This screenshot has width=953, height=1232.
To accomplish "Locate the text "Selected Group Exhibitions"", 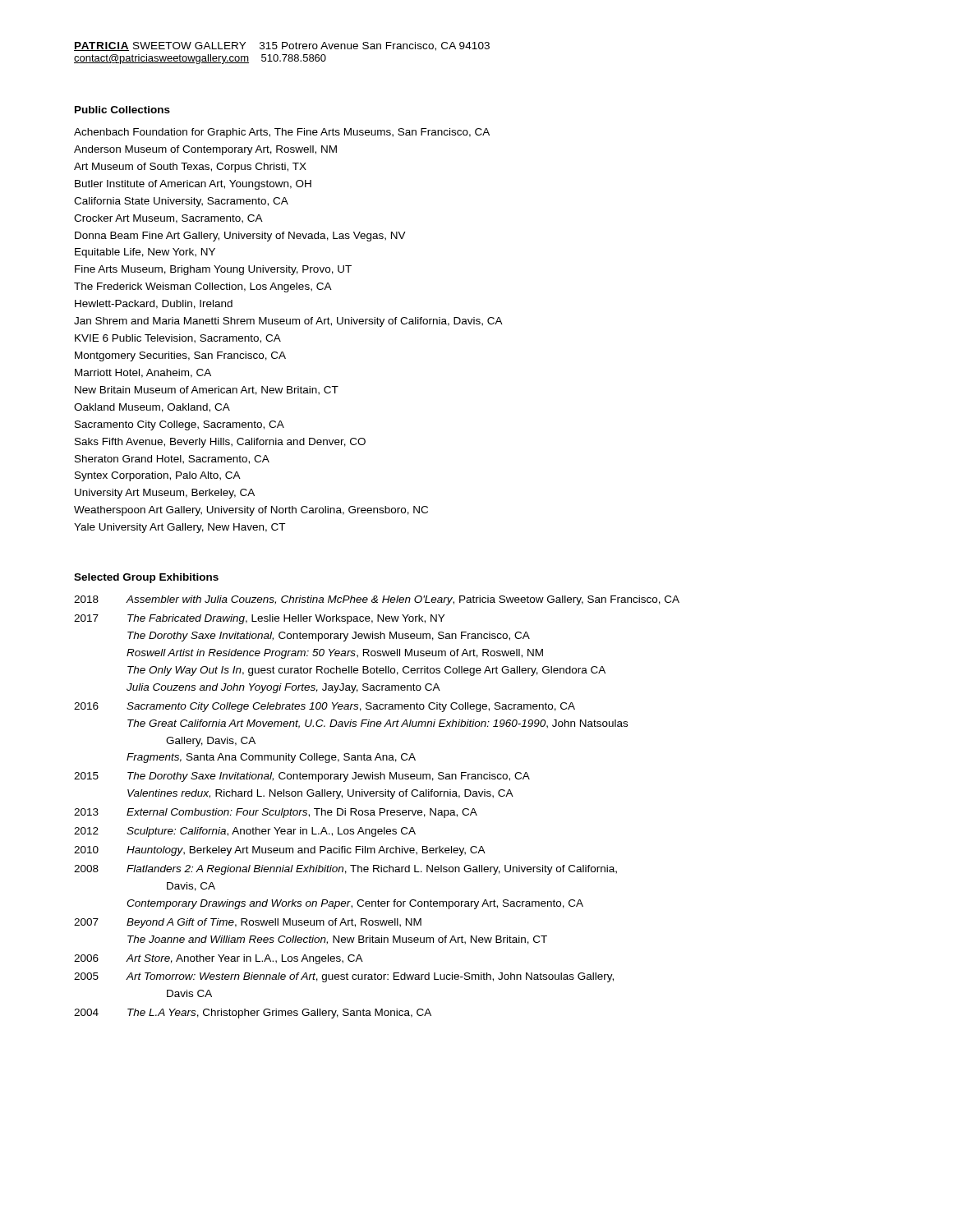I will click(x=146, y=577).
